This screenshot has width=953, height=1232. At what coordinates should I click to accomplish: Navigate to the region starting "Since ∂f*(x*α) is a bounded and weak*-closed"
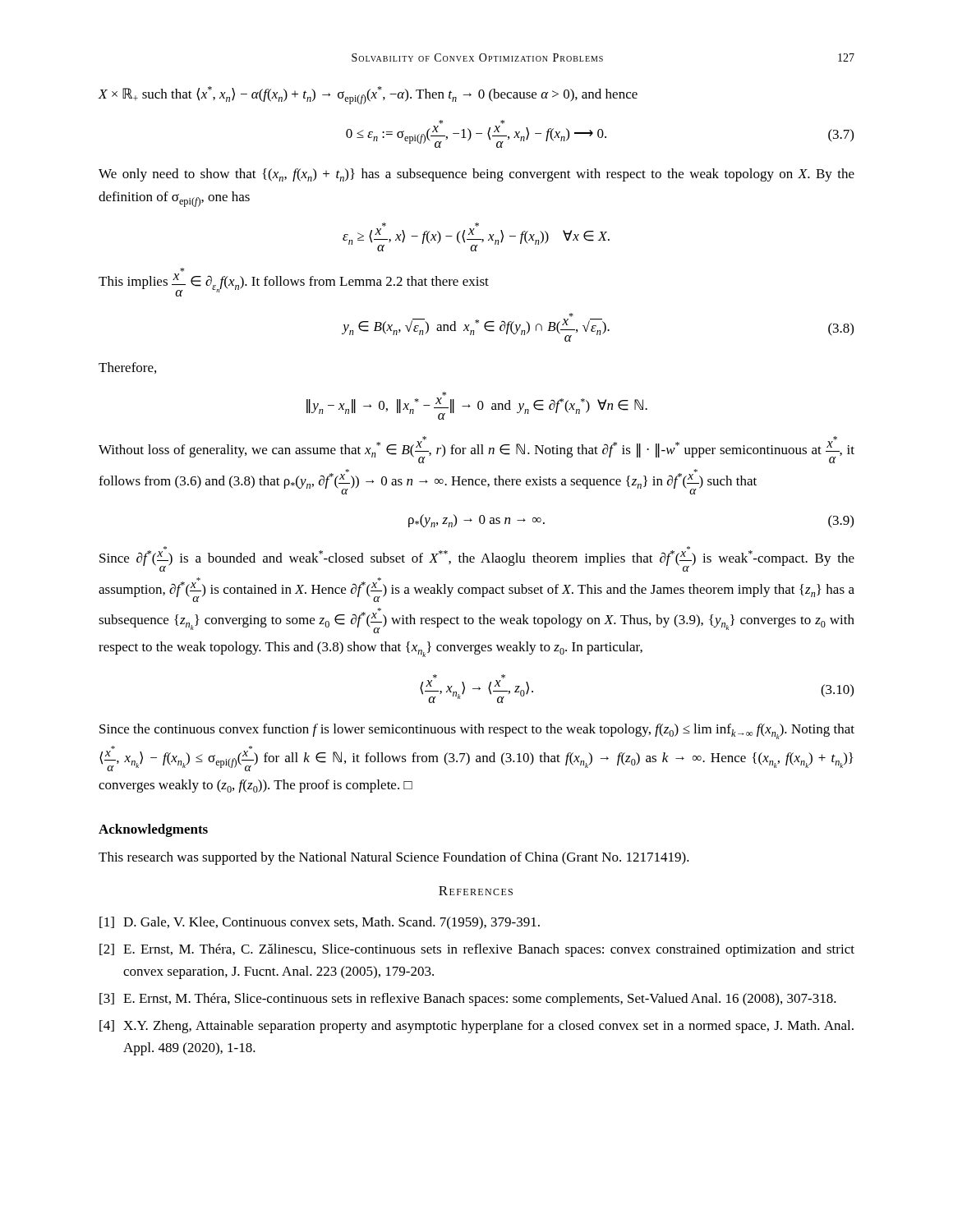(x=476, y=601)
